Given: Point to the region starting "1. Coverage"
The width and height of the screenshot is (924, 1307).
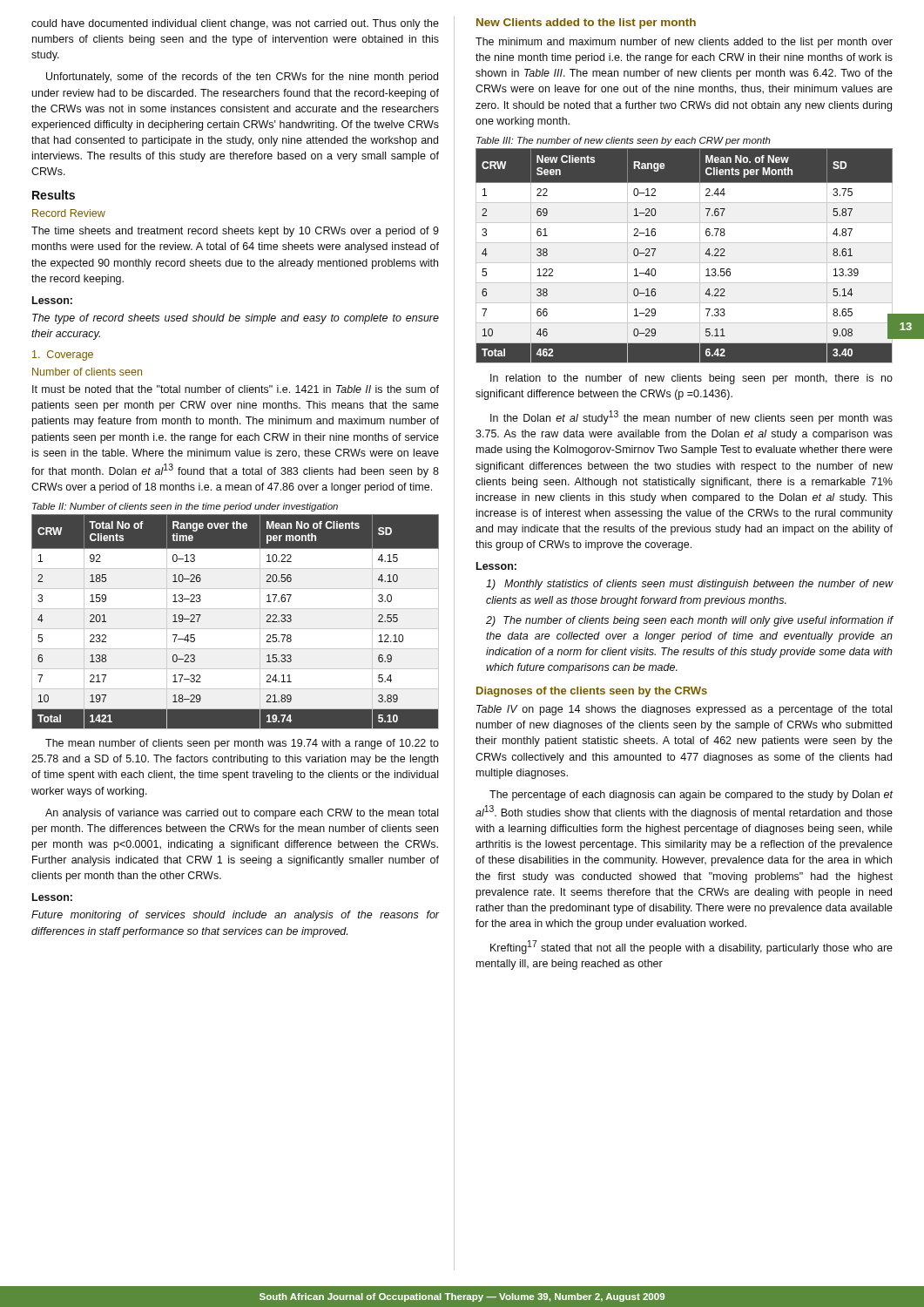Looking at the screenshot, I should (63, 355).
